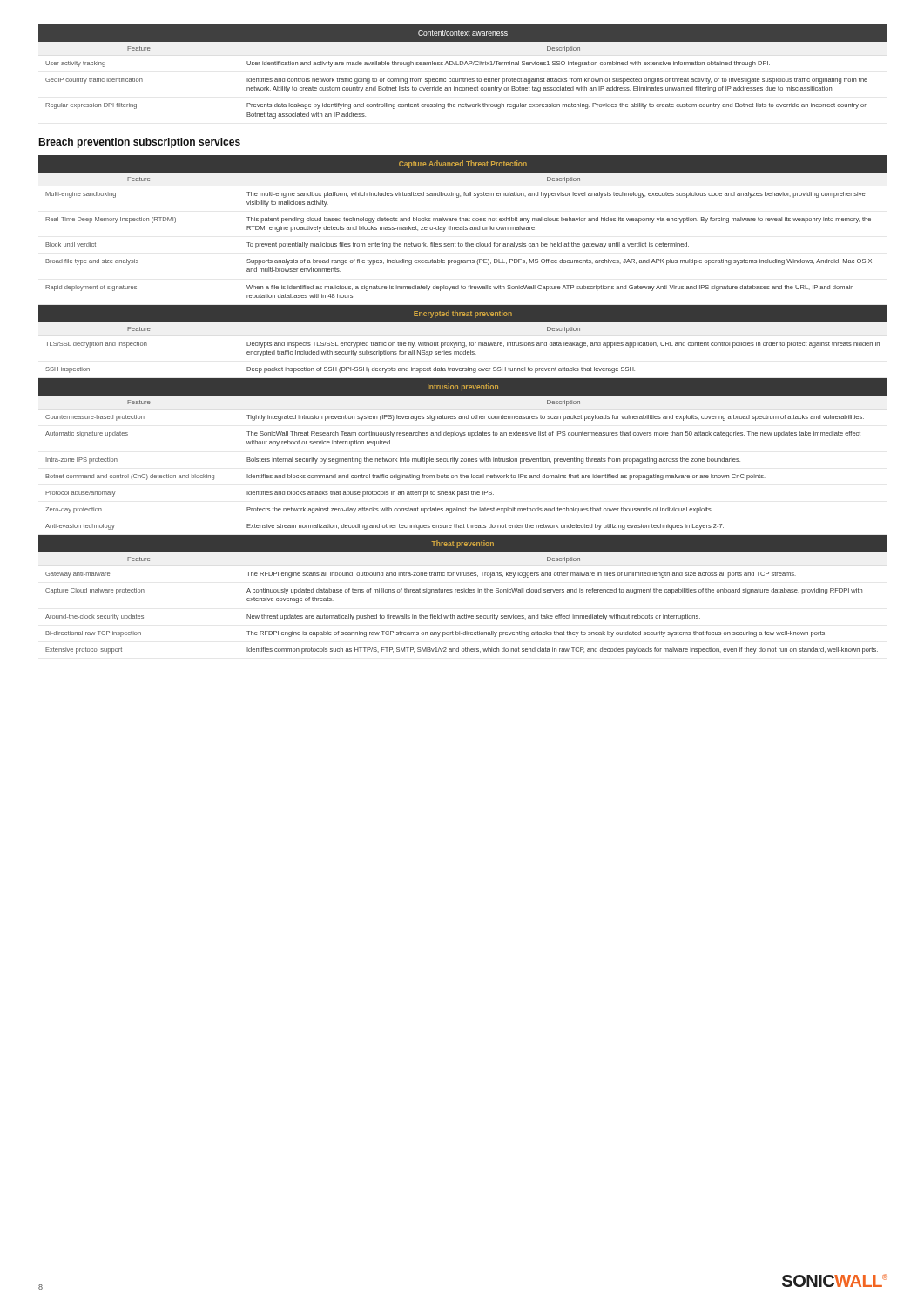Select the logo
This screenshot has height=1307, width=924.
834,1281
